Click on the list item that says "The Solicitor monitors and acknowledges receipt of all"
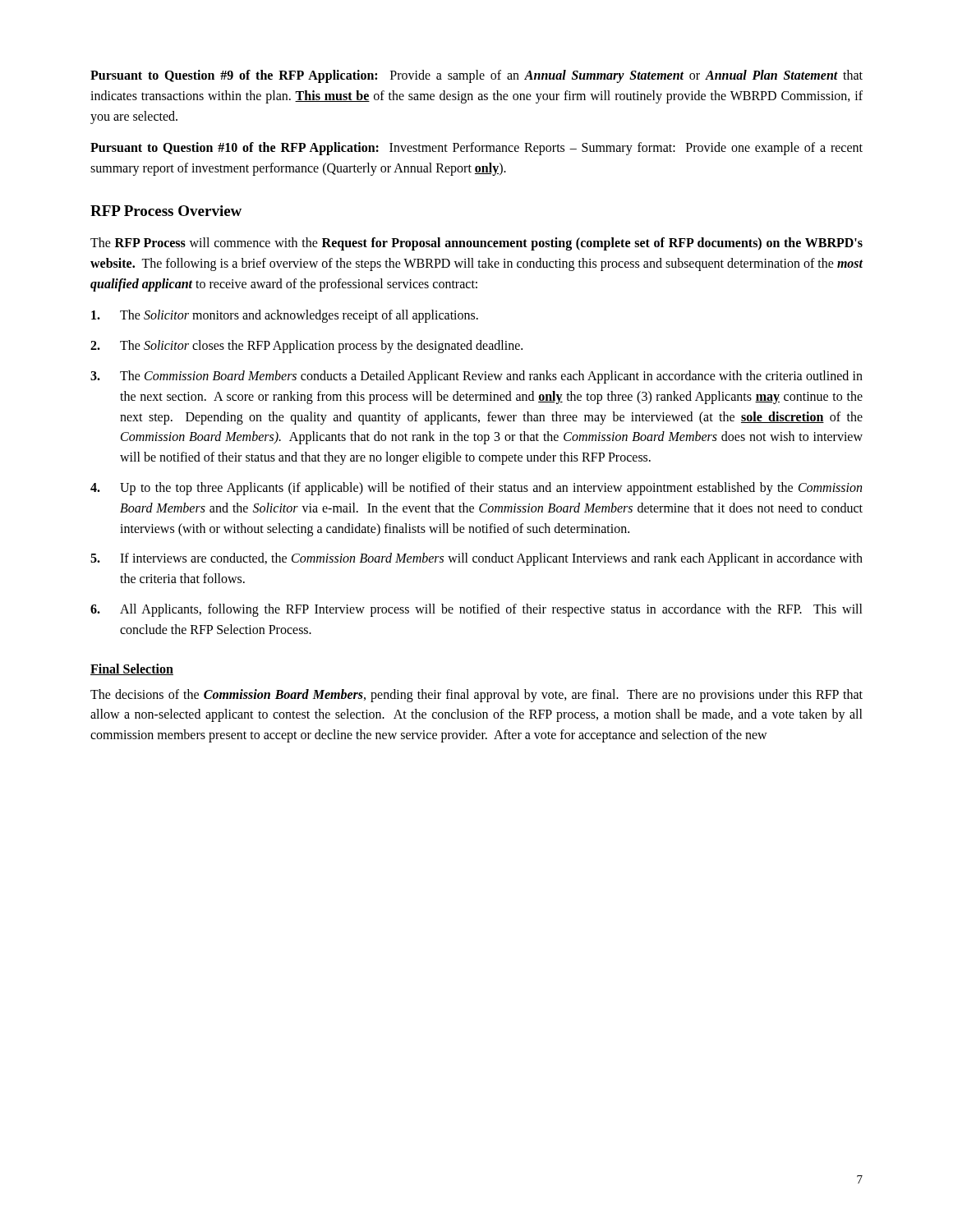This screenshot has width=953, height=1232. [476, 316]
